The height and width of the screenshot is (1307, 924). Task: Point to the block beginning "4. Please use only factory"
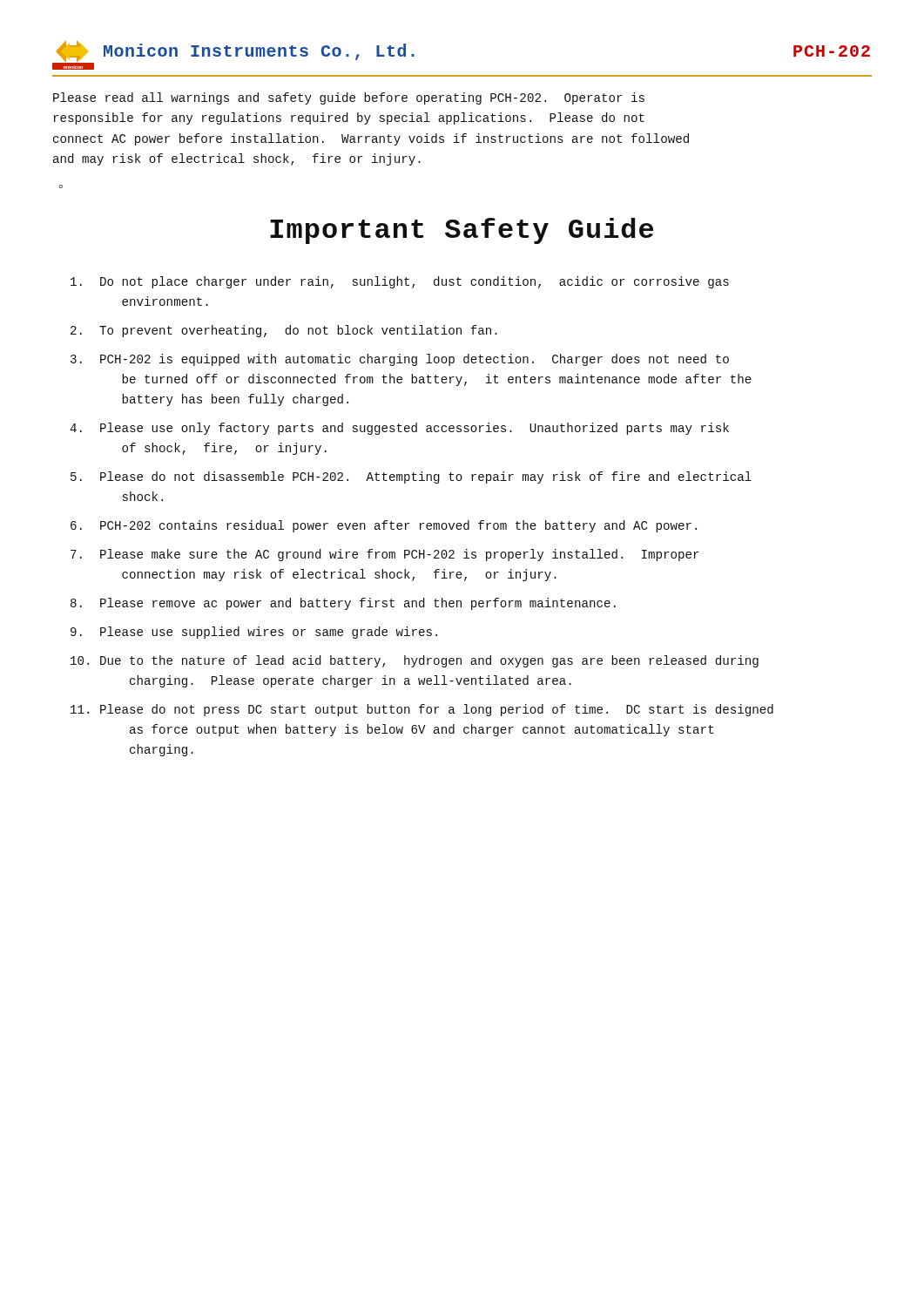pos(466,439)
